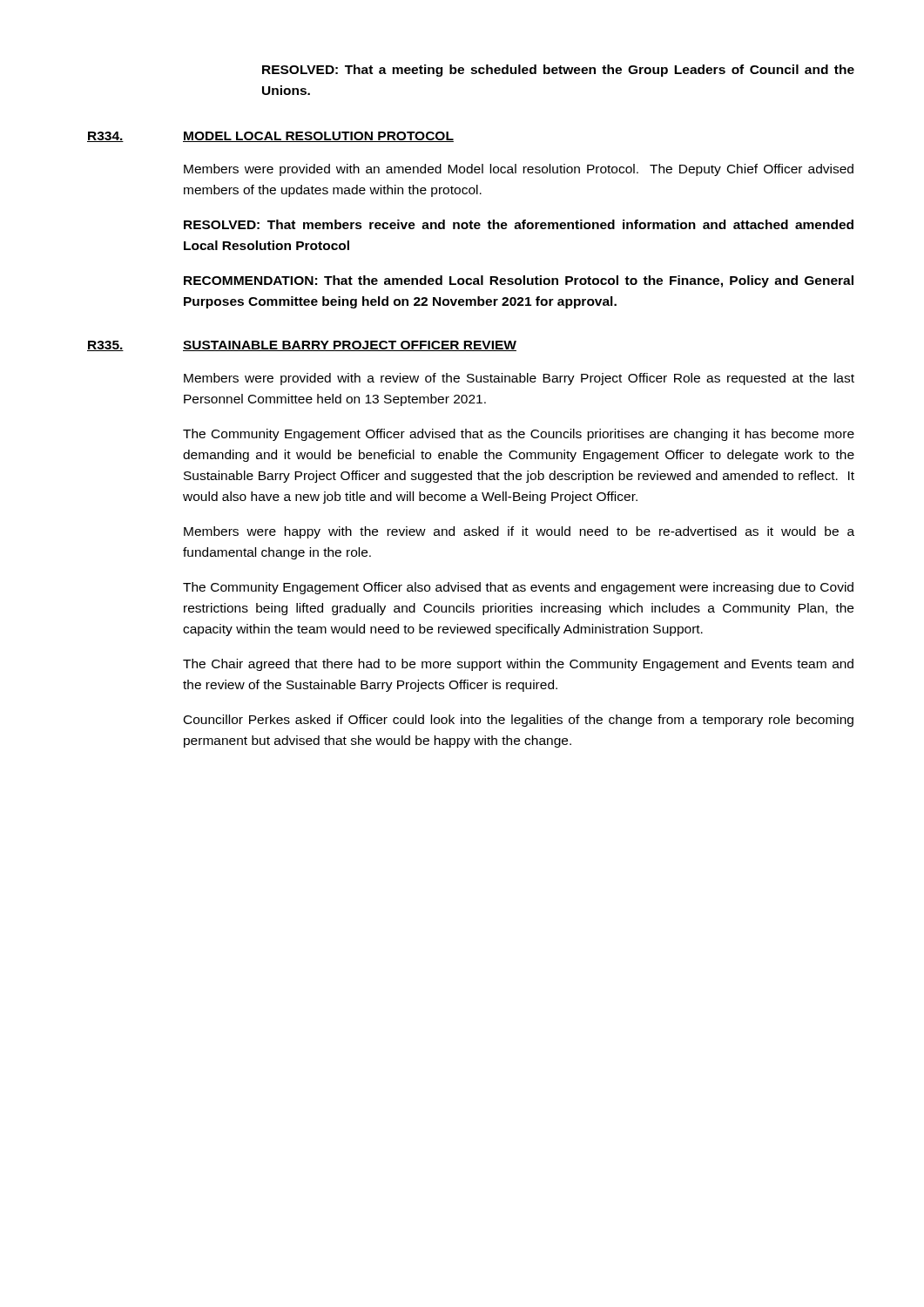Where is the passage that starts "The Community Engagement Officer also advised"?

tap(519, 608)
